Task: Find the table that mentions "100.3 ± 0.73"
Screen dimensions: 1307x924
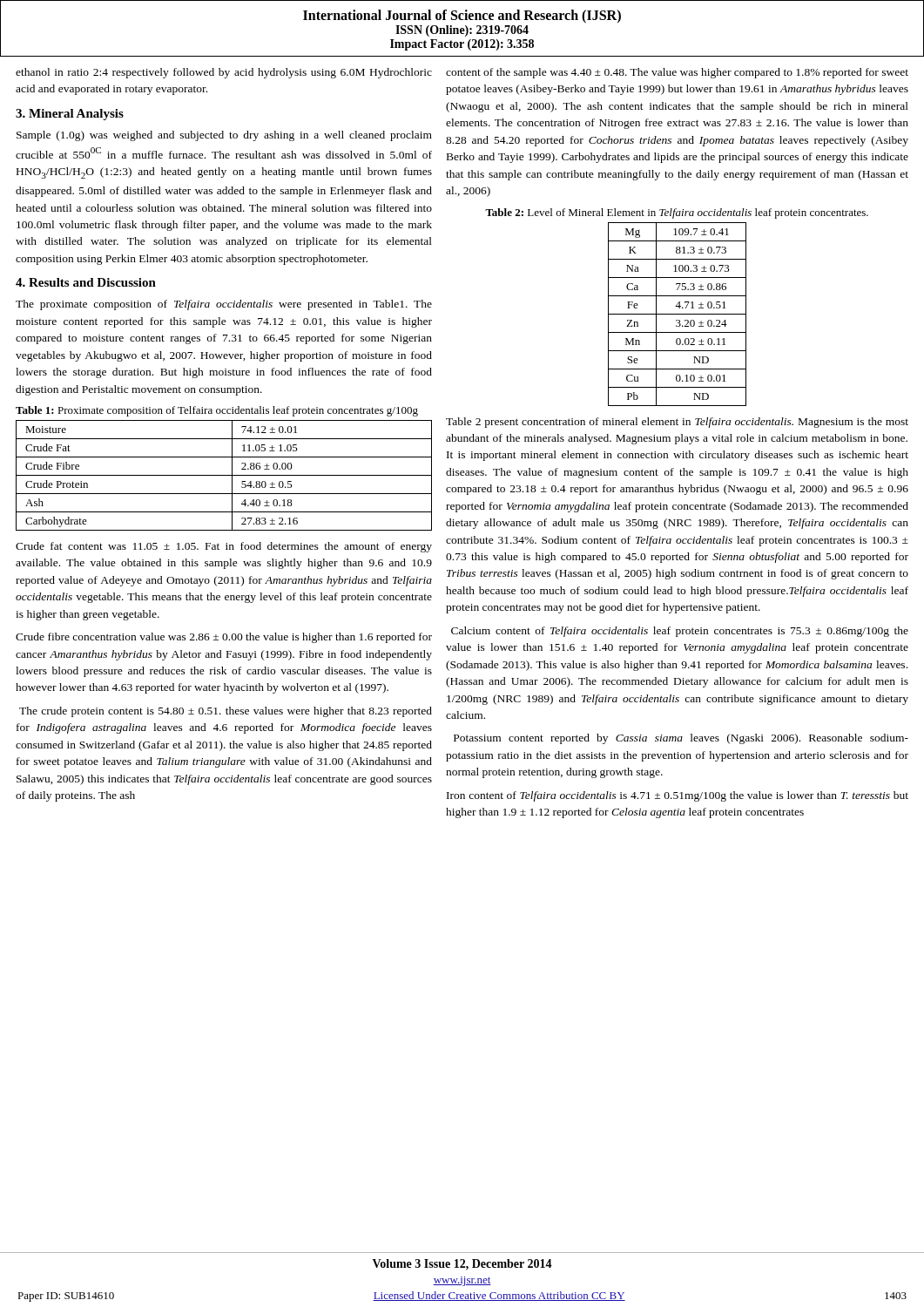Action: (677, 314)
